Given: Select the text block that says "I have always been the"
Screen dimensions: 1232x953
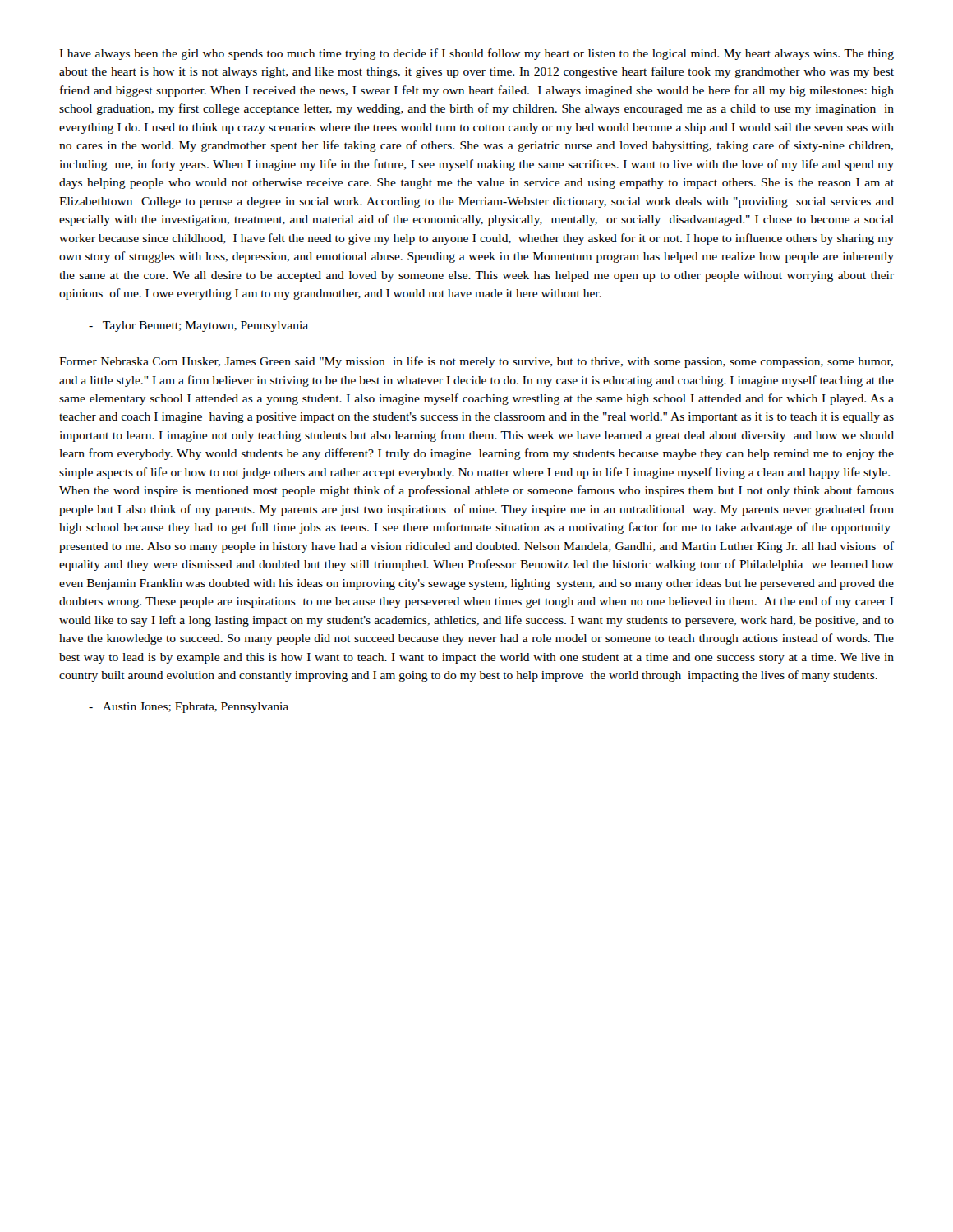Looking at the screenshot, I should pos(476,173).
